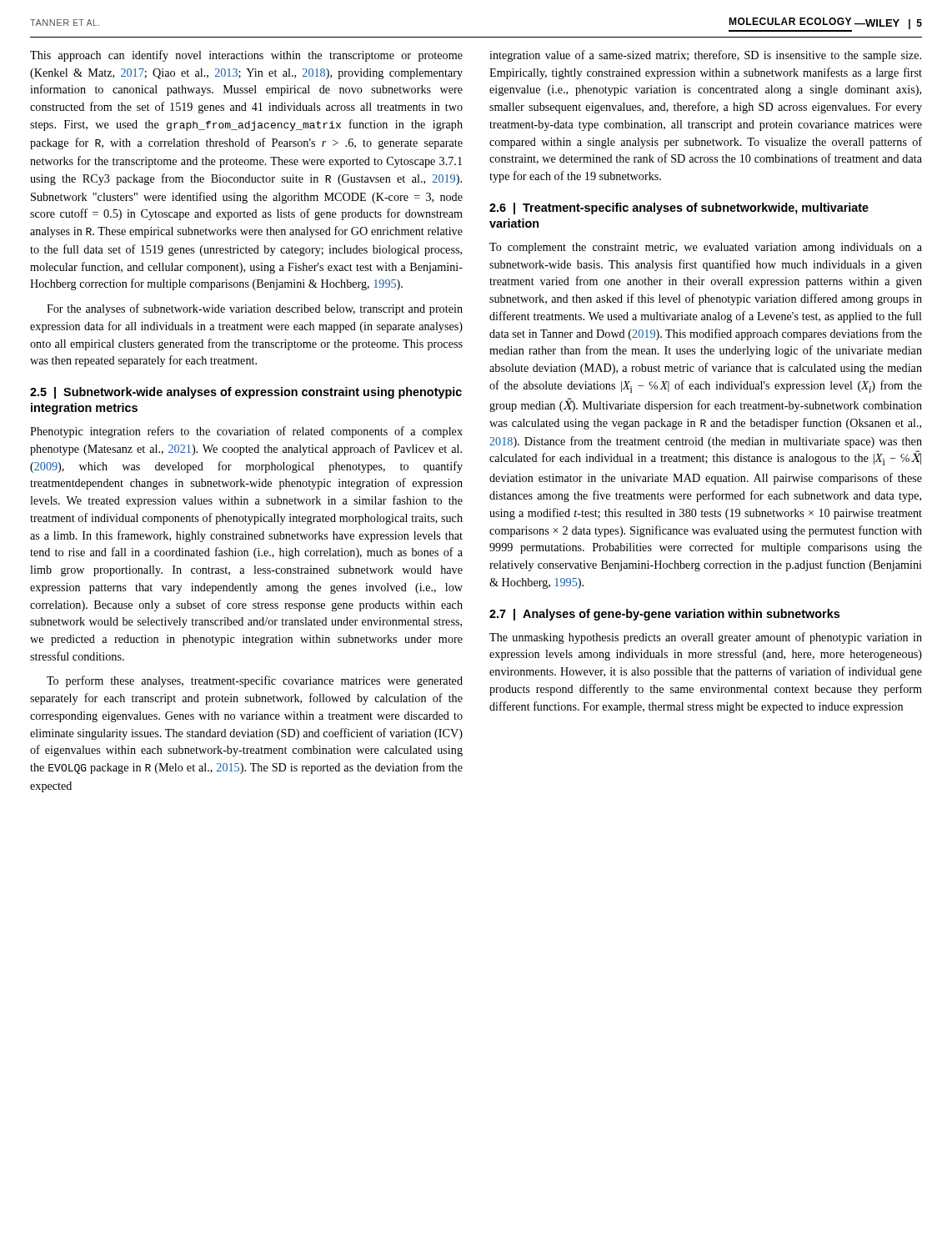Locate the text block that says "This approach can identify novel interactions within"
Screen dimensions: 1251x952
coord(246,170)
